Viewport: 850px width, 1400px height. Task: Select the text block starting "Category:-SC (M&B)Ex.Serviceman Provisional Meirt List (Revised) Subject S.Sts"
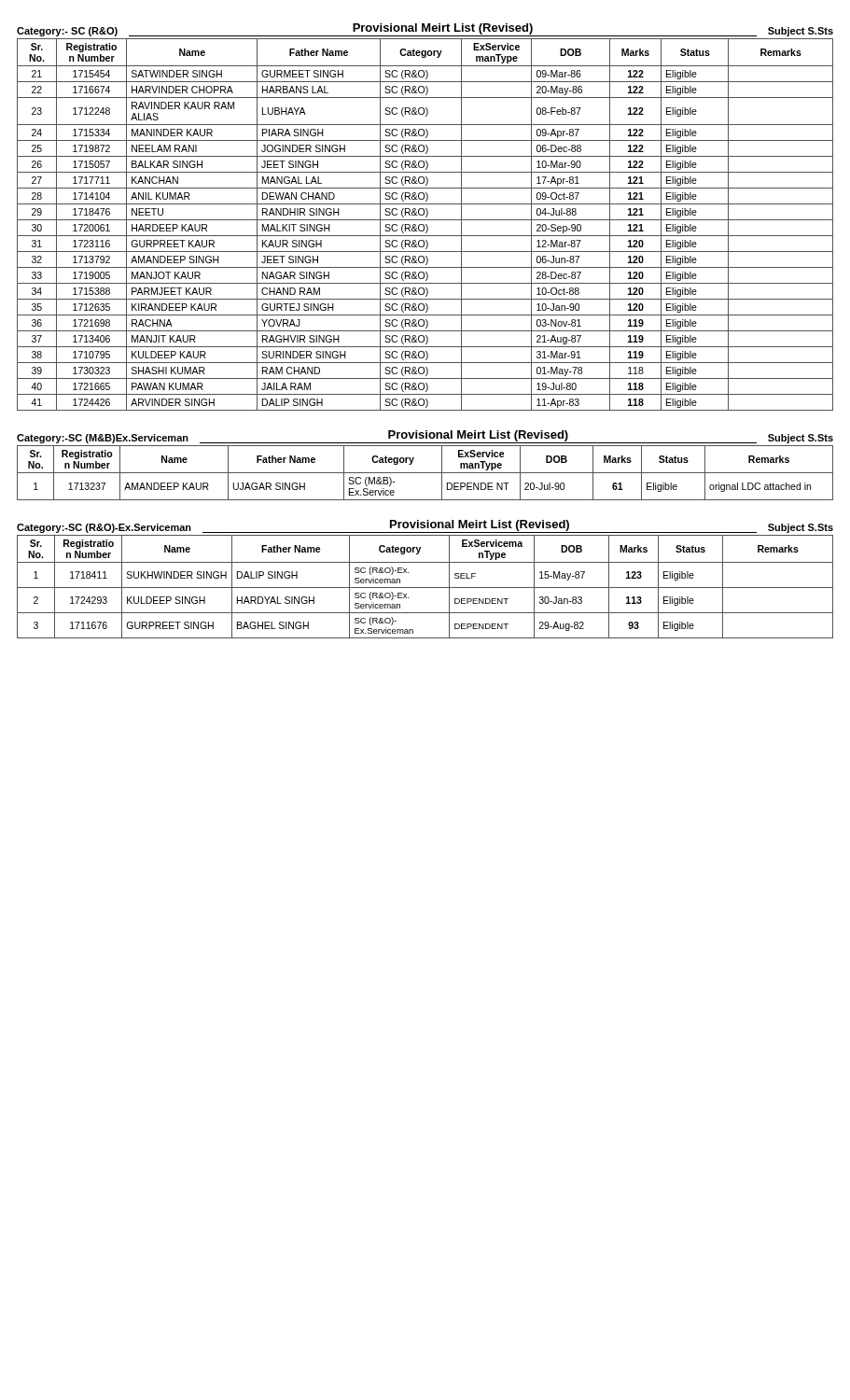pos(425,435)
